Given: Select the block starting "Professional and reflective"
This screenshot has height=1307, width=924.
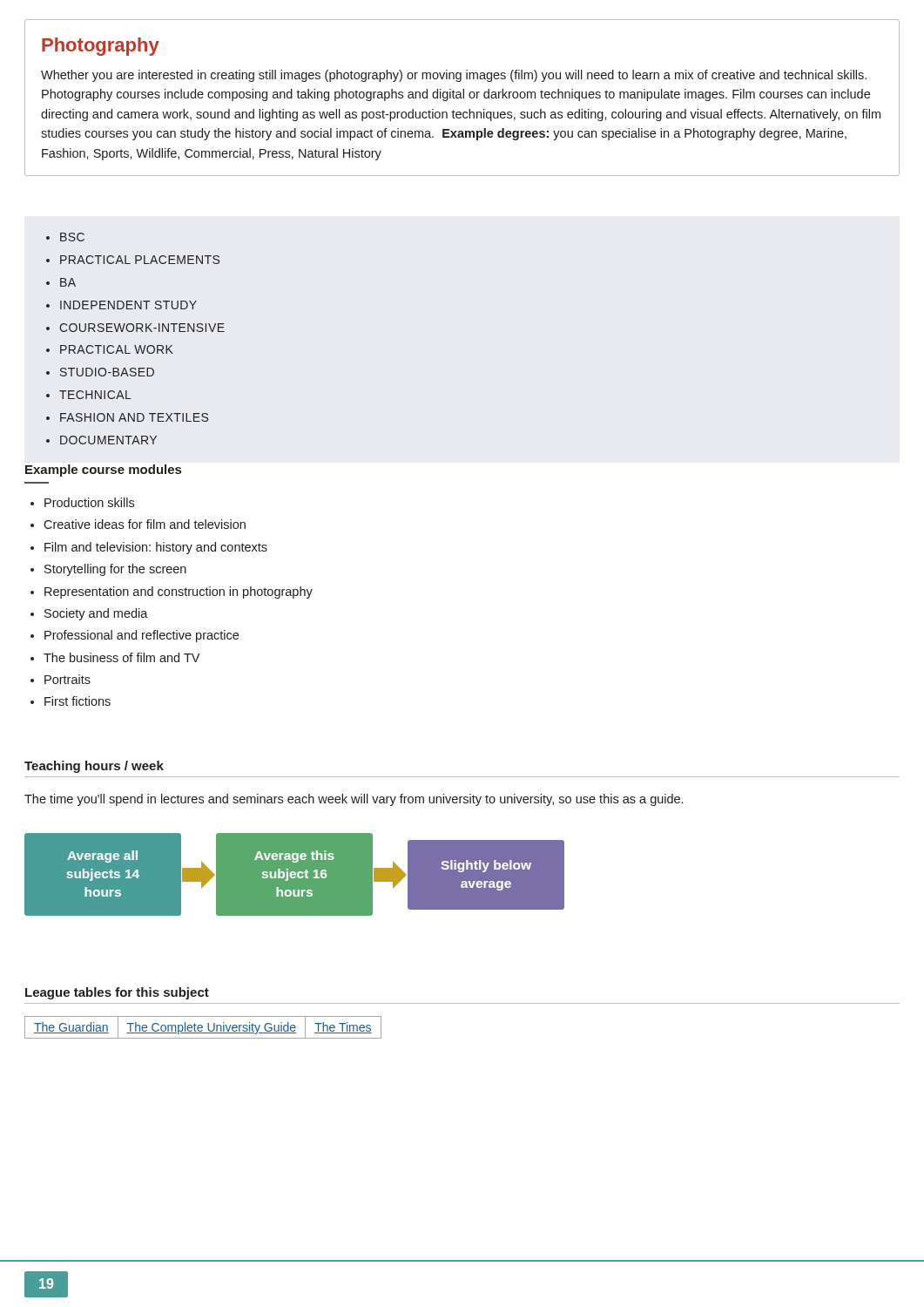Looking at the screenshot, I should pyautogui.click(x=141, y=635).
